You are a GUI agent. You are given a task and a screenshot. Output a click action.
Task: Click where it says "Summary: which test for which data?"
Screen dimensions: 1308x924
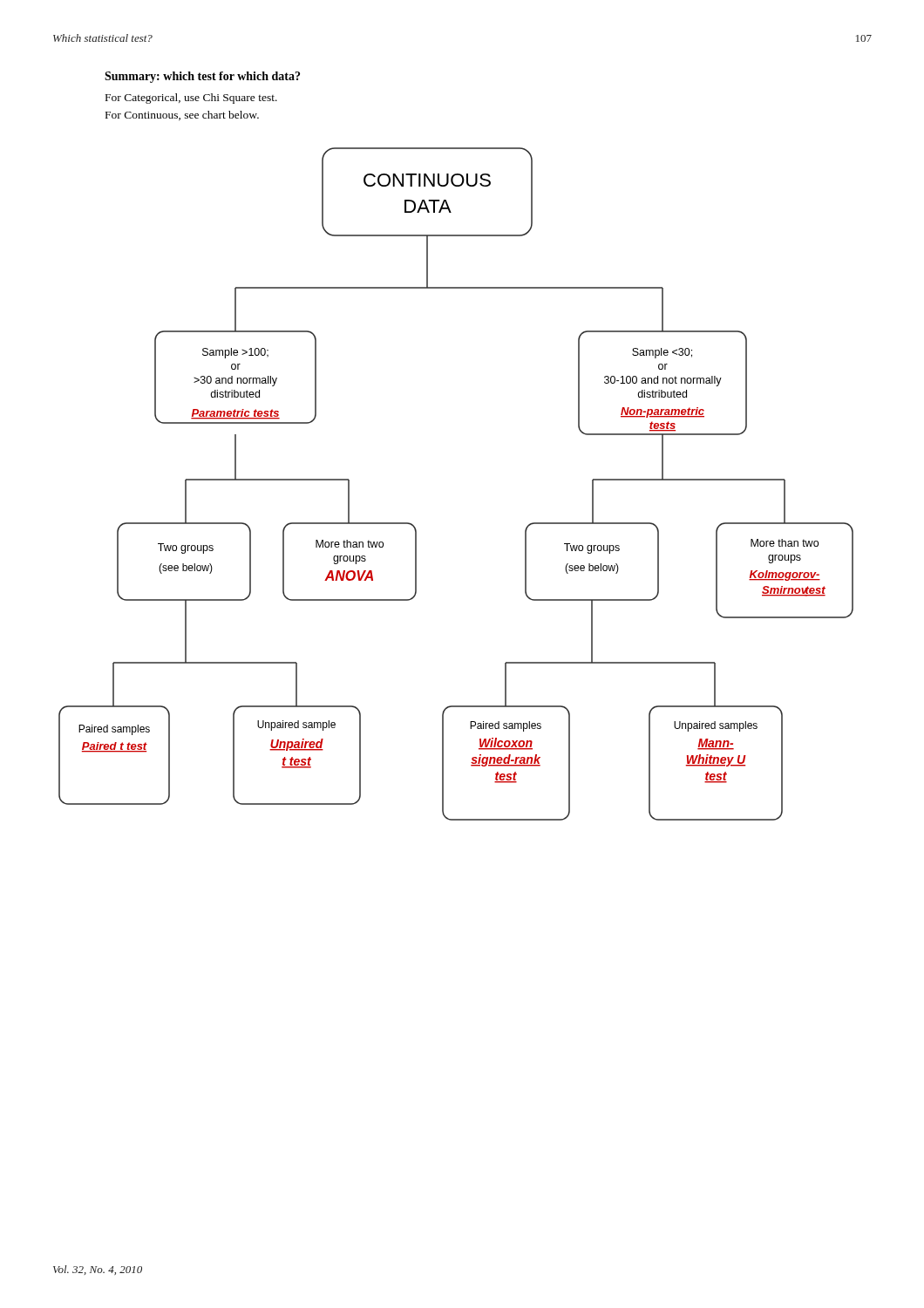pyautogui.click(x=203, y=76)
